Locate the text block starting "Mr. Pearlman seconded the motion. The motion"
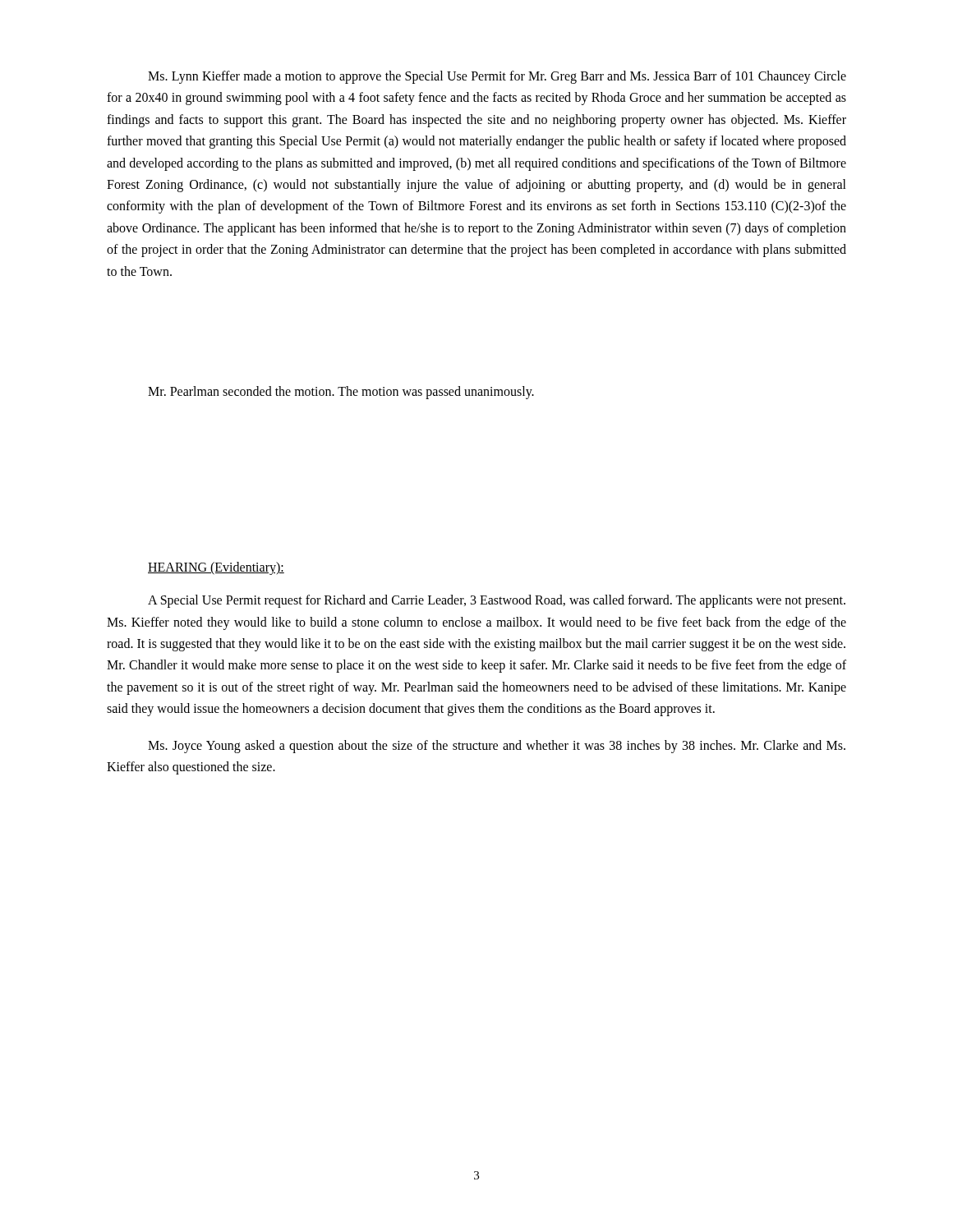Screen dimensions: 1232x953 click(x=476, y=392)
